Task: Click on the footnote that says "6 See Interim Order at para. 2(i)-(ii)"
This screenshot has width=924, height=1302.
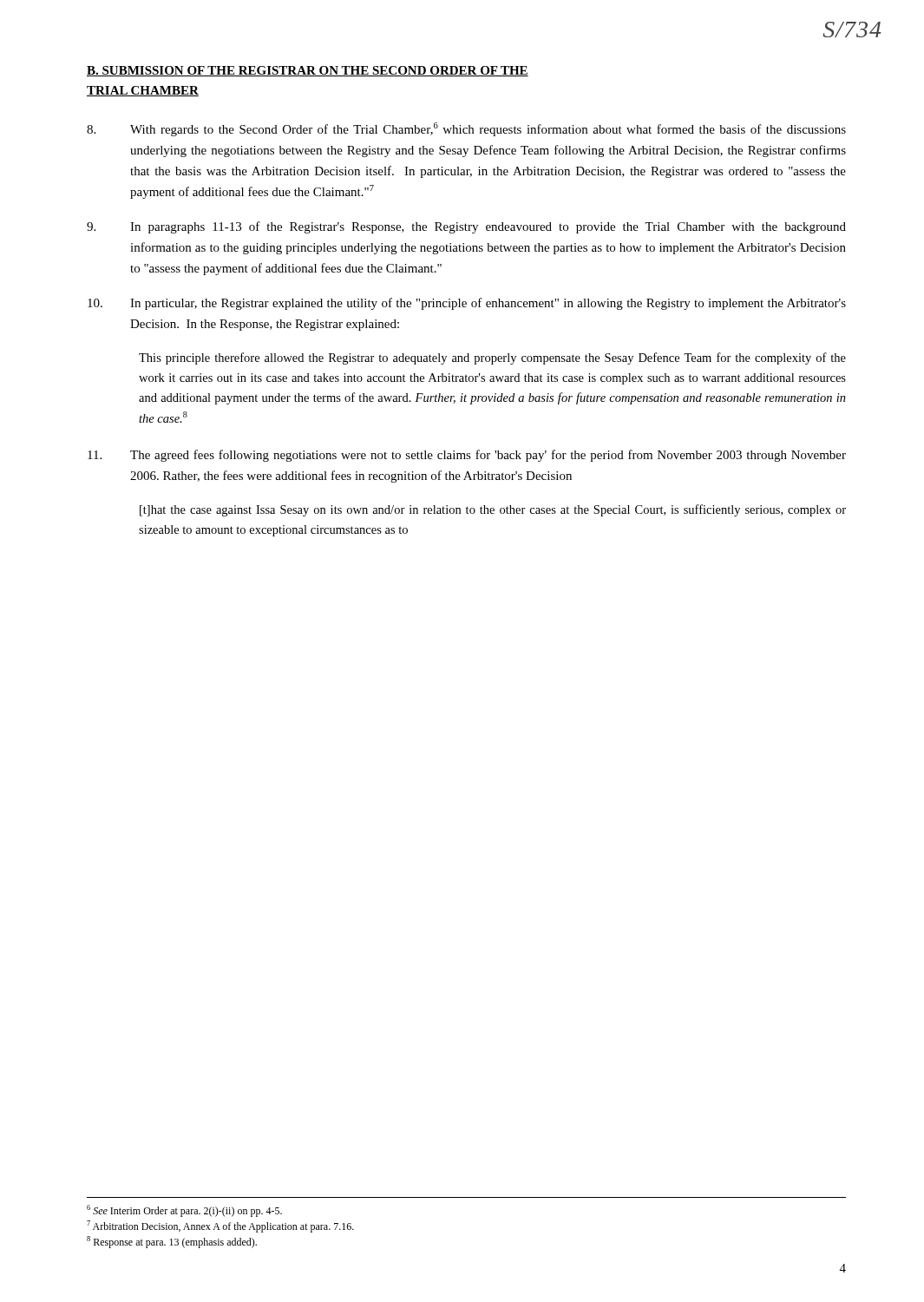Action: [x=185, y=1210]
